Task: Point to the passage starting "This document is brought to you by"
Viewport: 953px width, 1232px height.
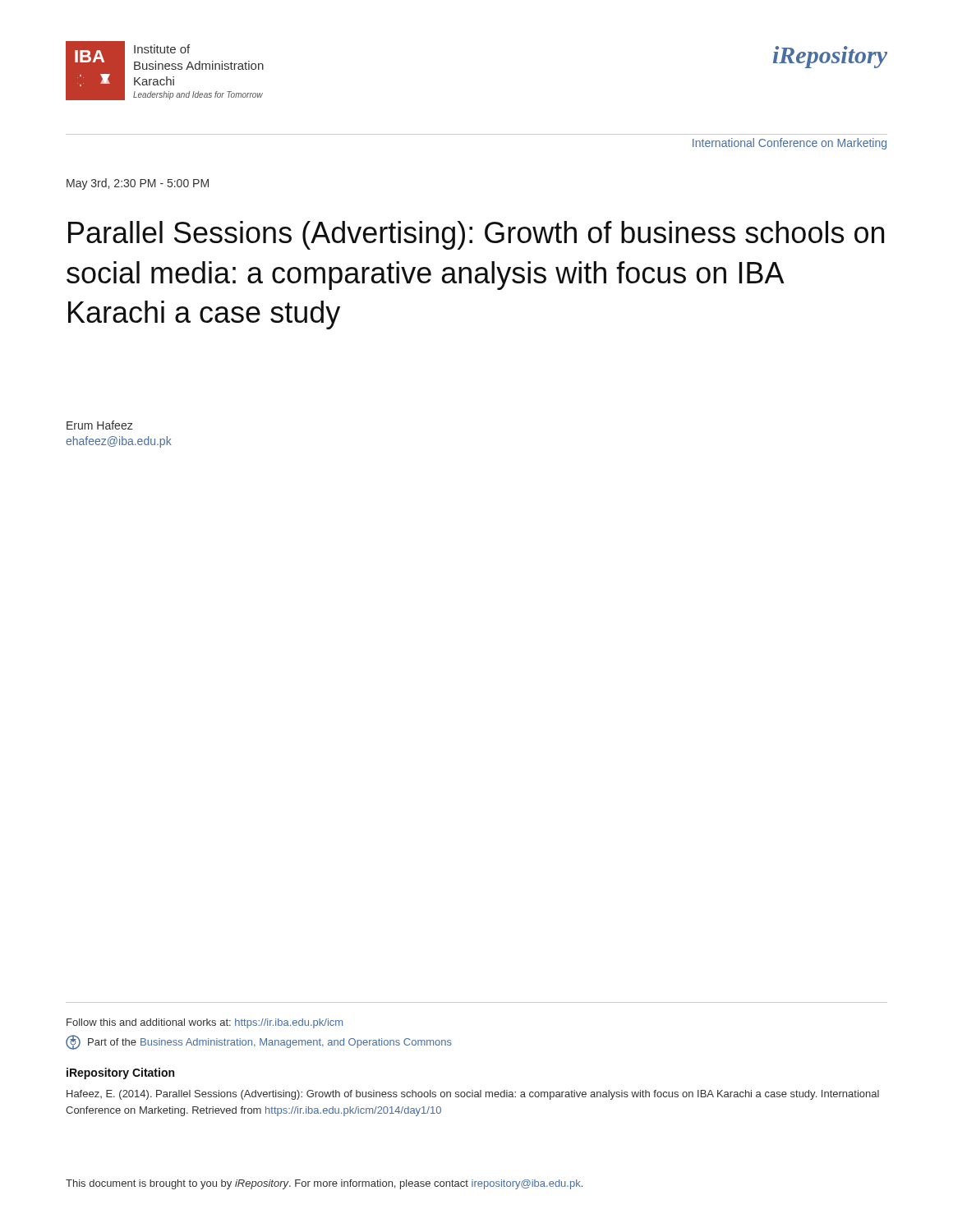Action: point(325,1183)
